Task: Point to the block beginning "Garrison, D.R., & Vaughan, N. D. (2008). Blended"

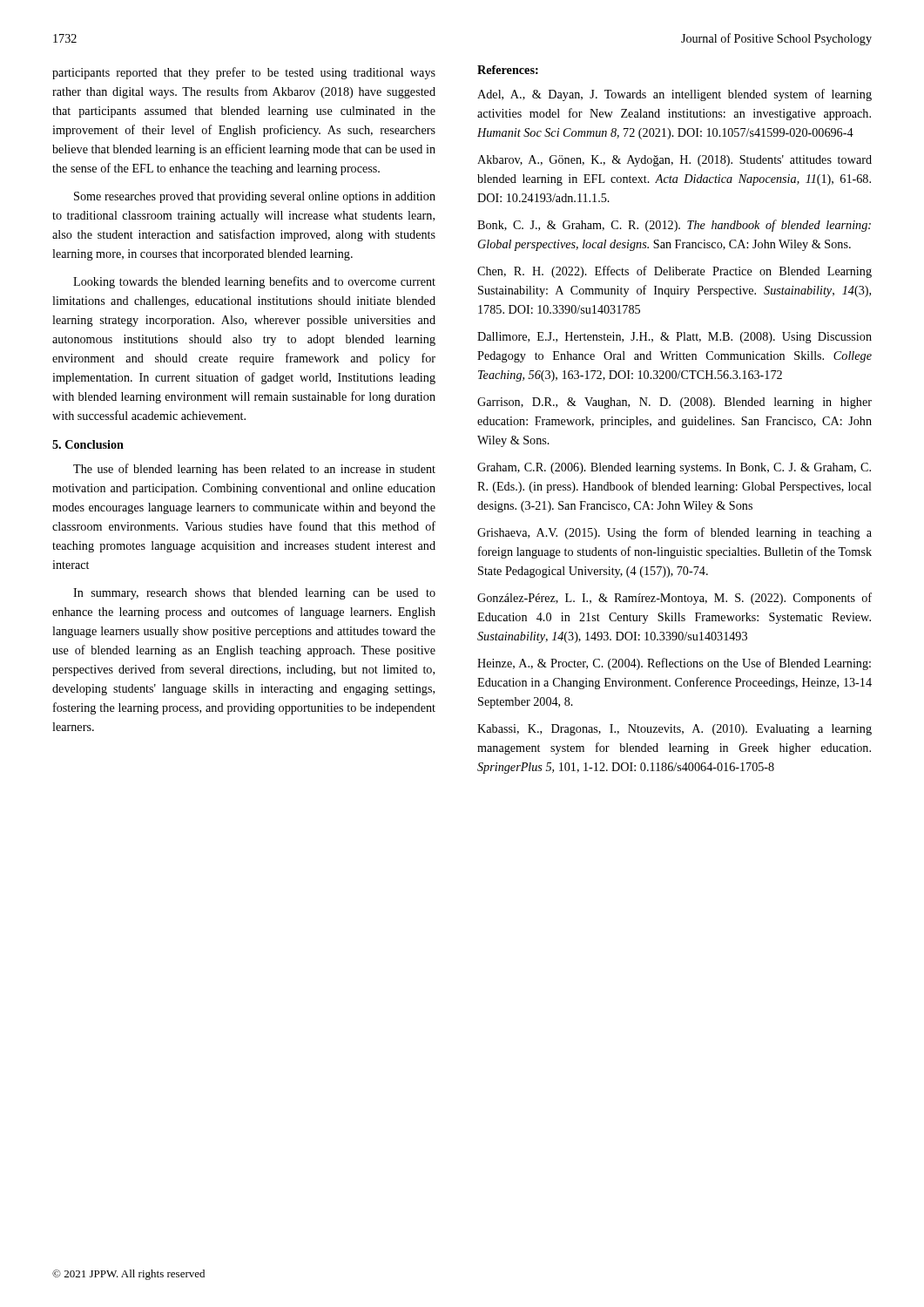Action: (x=674, y=421)
